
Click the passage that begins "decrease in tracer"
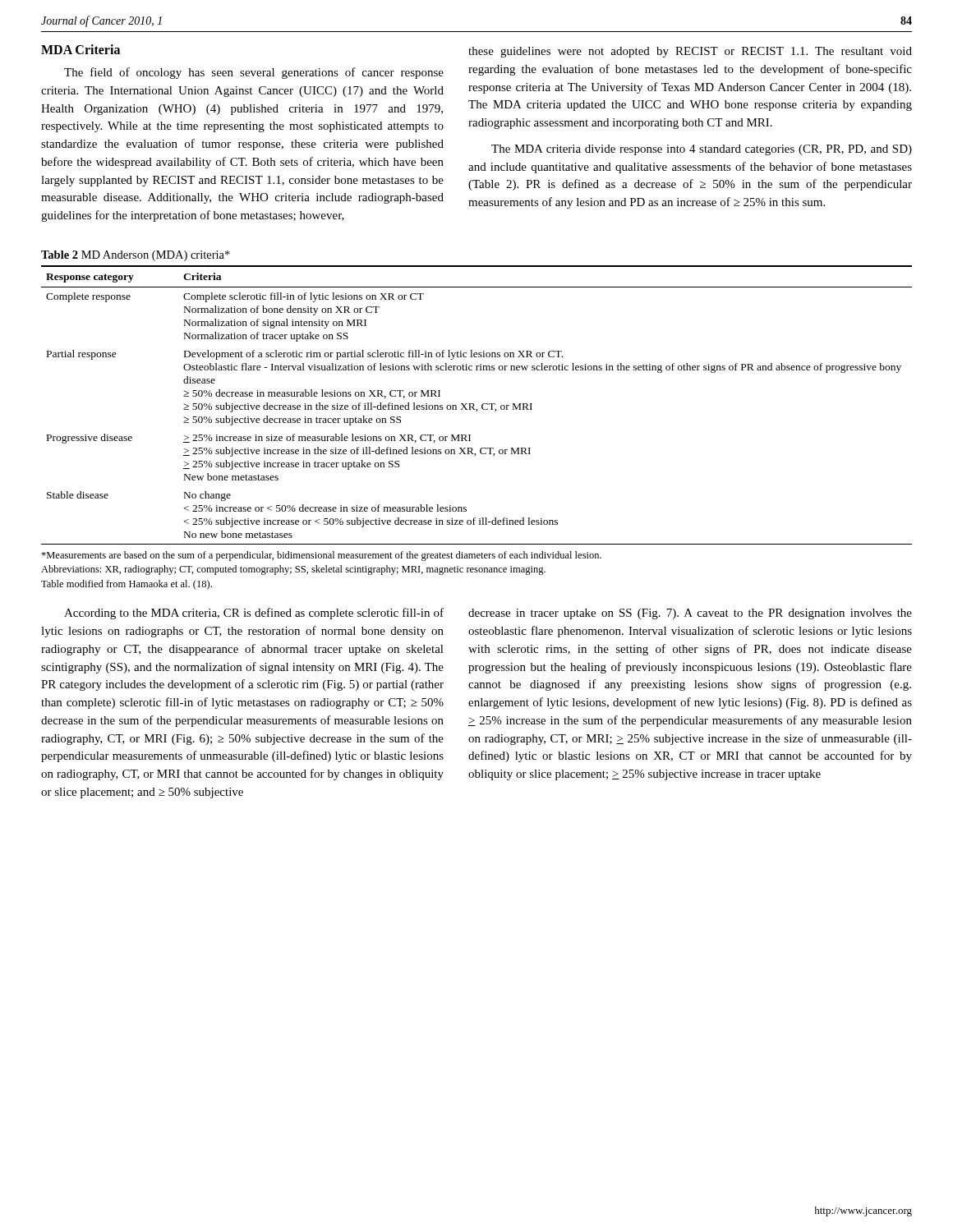(x=690, y=694)
